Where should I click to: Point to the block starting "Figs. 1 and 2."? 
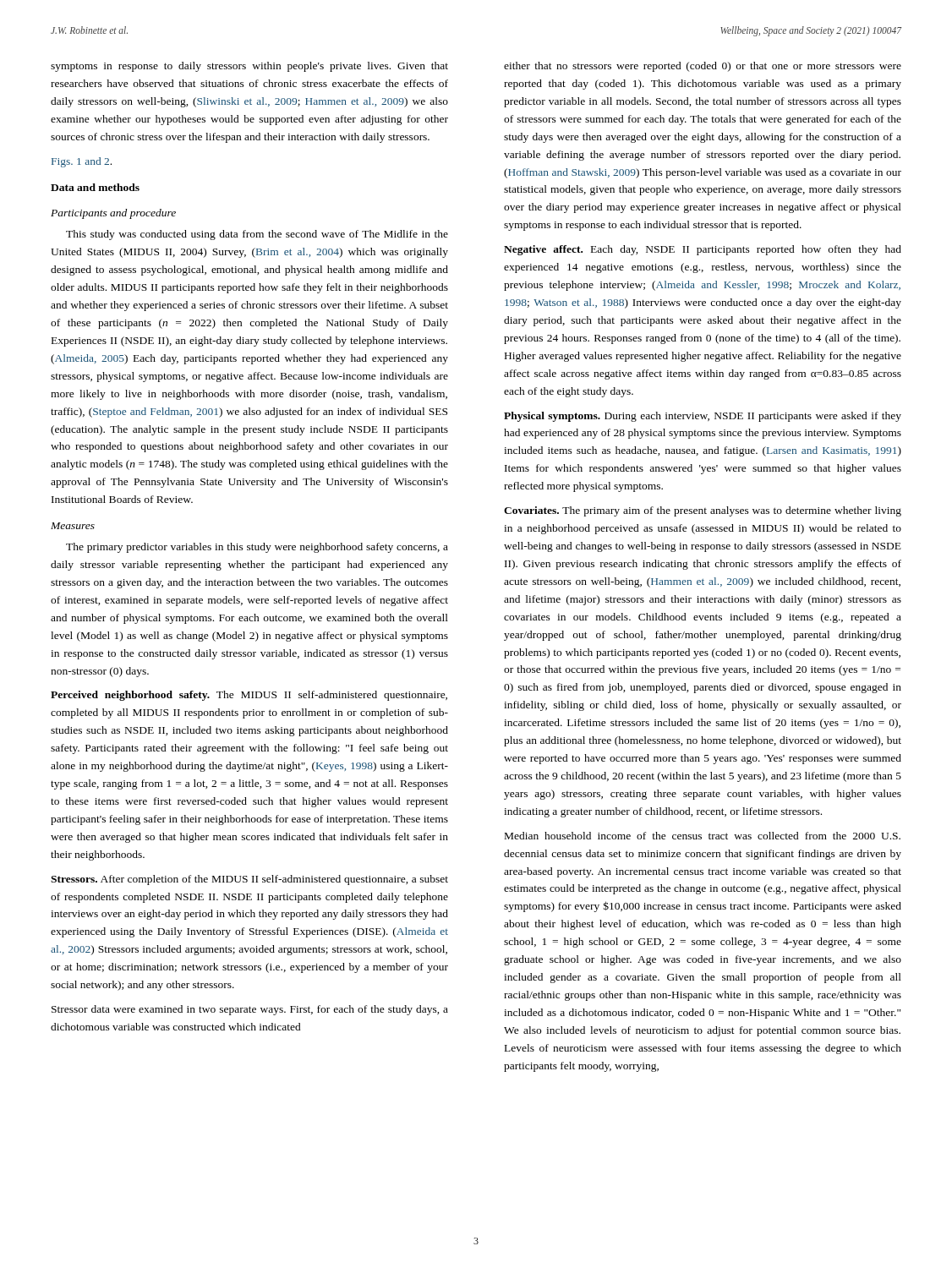click(82, 162)
